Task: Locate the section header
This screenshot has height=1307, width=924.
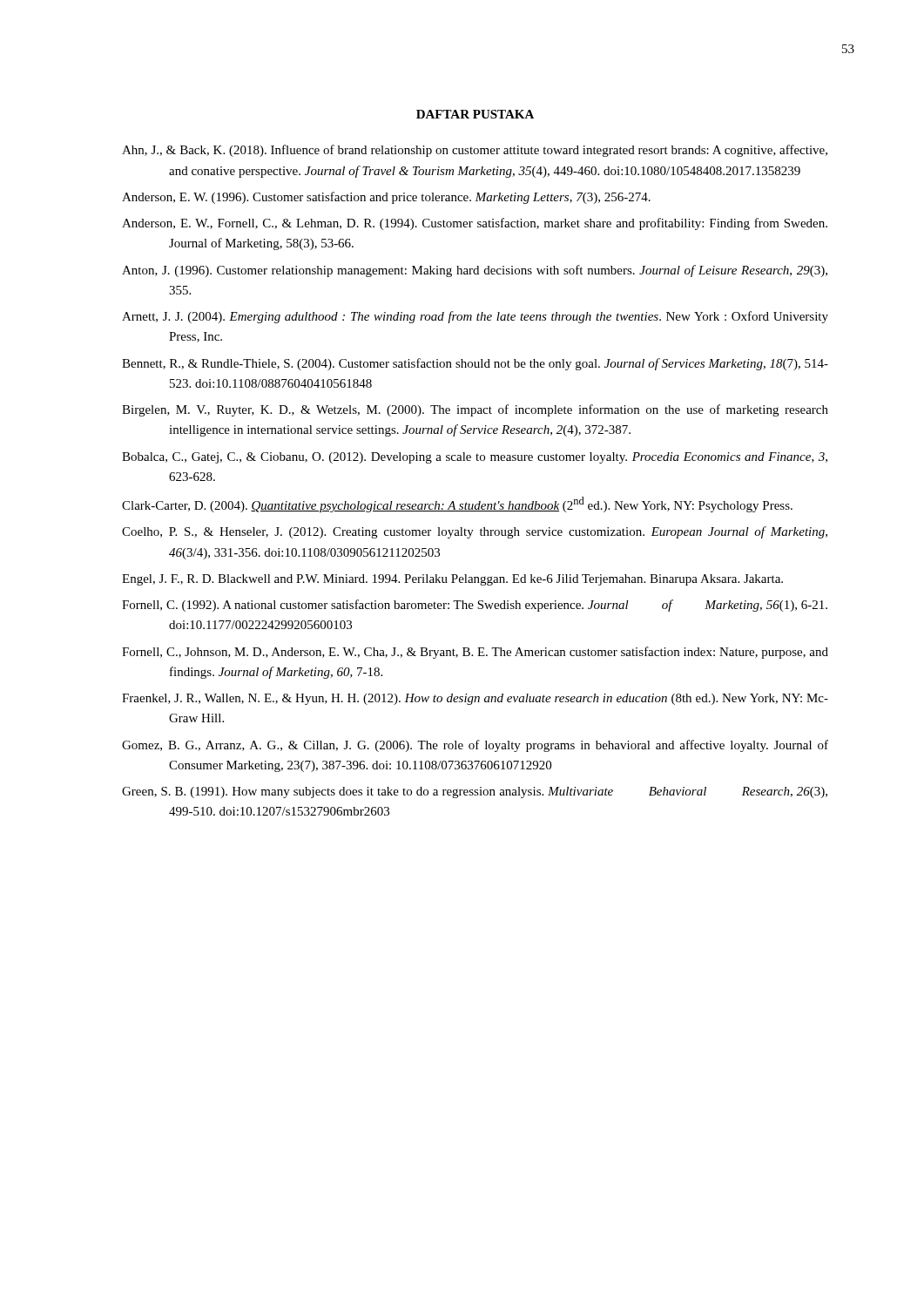Action: (x=475, y=114)
